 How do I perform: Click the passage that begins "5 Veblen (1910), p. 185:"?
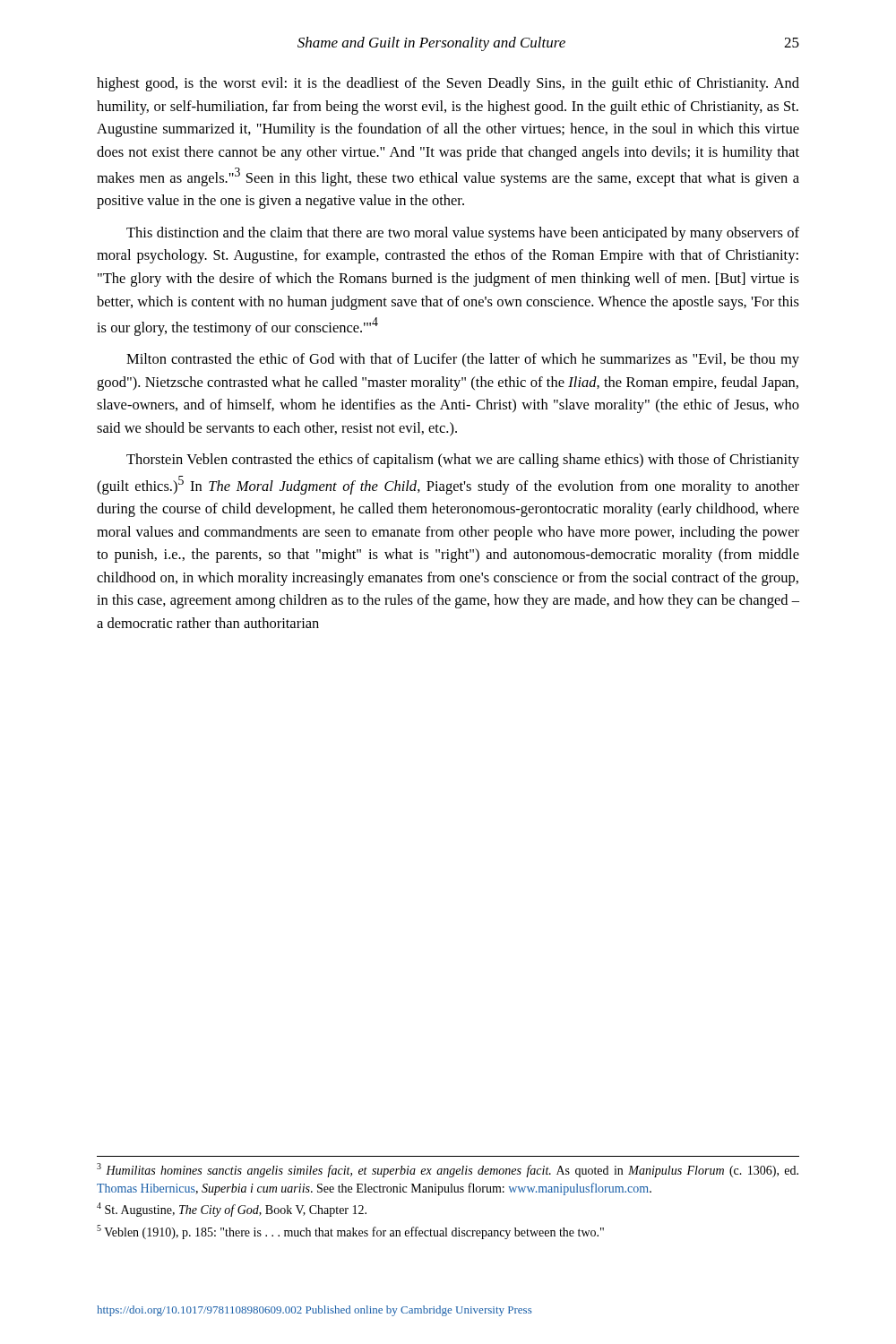click(x=351, y=1231)
